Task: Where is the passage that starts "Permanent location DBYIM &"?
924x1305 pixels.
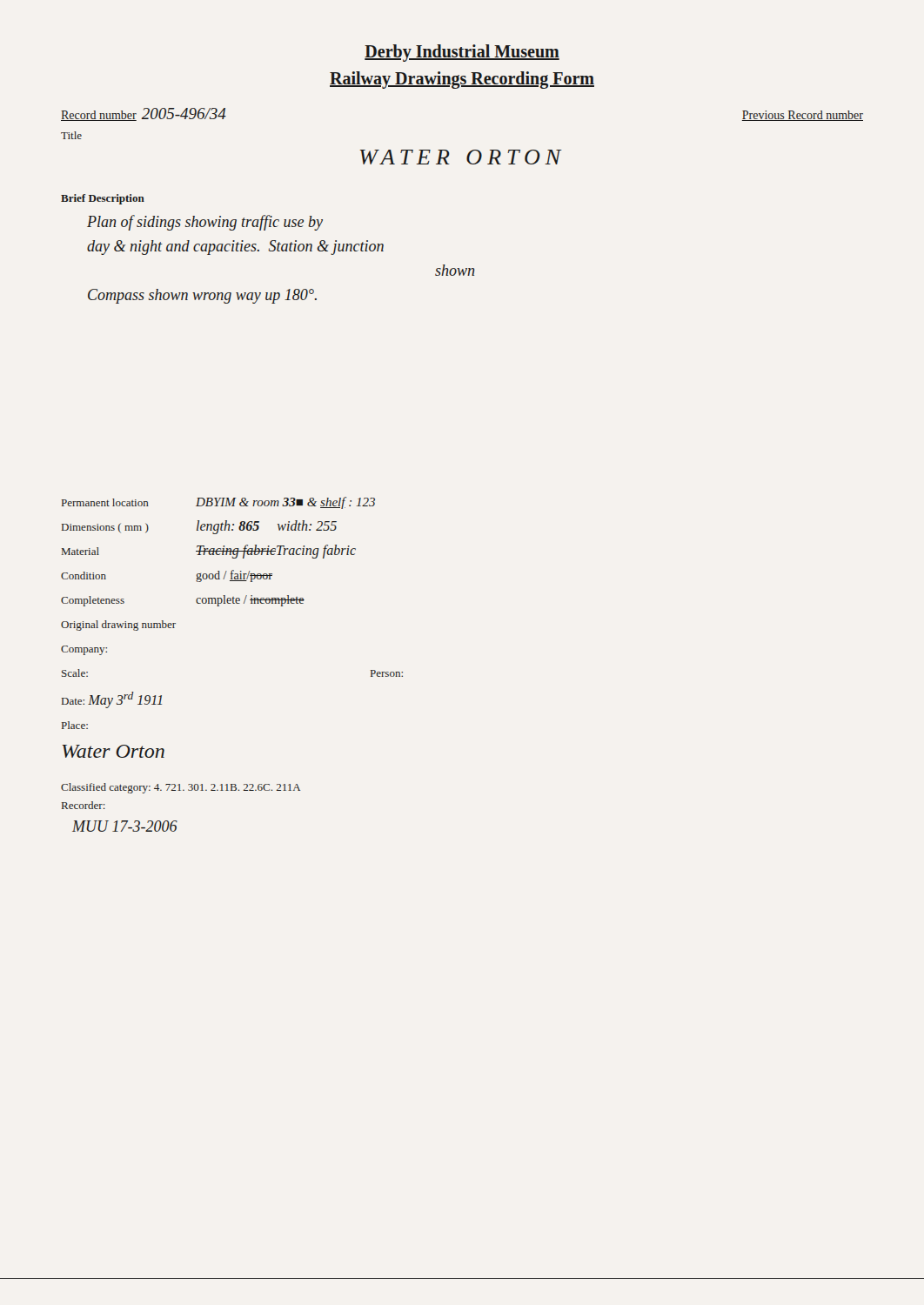Action: tap(218, 502)
